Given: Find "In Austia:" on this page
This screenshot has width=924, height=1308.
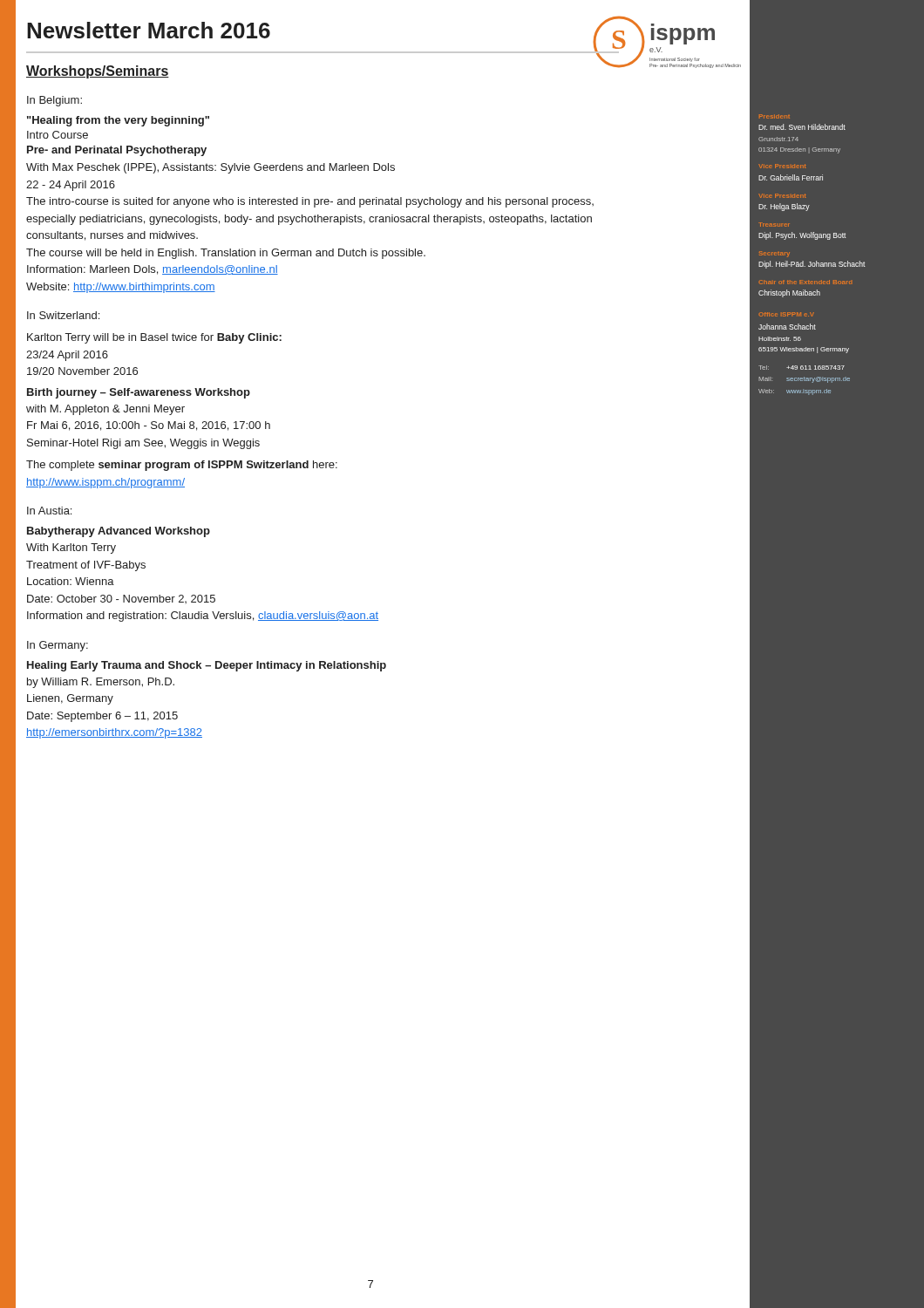Looking at the screenshot, I should coord(49,511).
